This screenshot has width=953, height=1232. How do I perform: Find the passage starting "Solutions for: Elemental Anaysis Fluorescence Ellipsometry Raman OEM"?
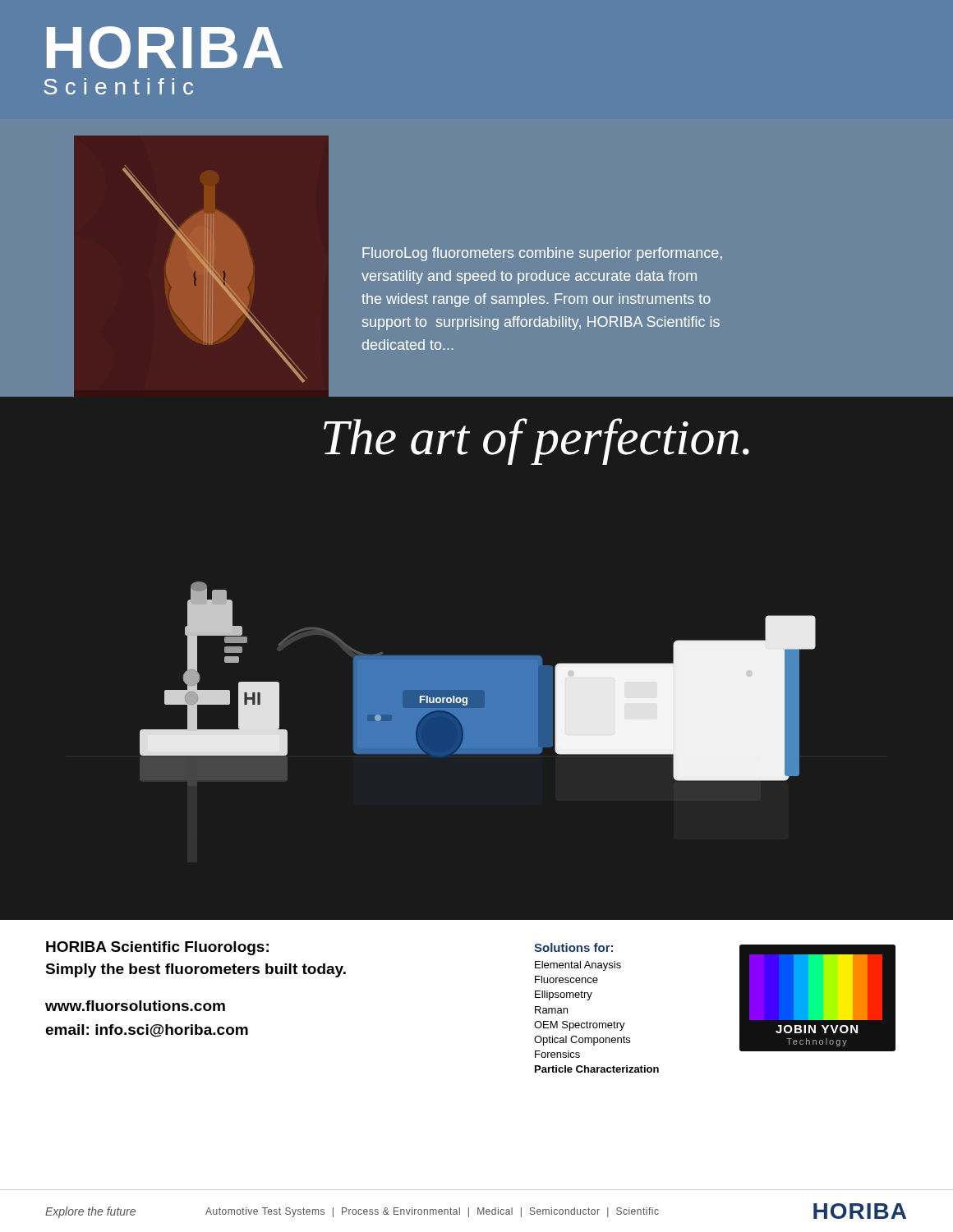click(x=573, y=947)
